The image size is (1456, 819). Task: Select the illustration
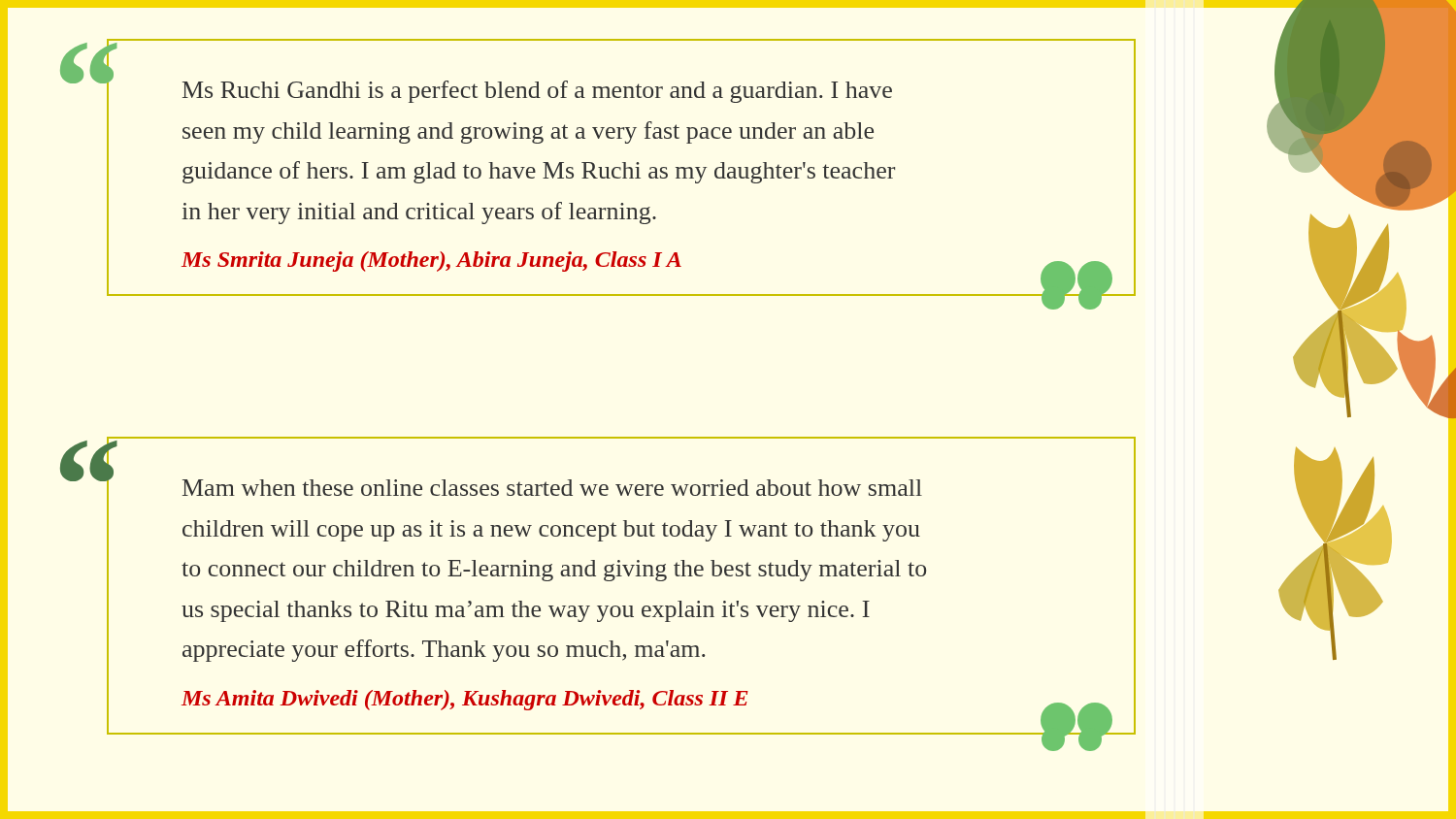(1301, 410)
